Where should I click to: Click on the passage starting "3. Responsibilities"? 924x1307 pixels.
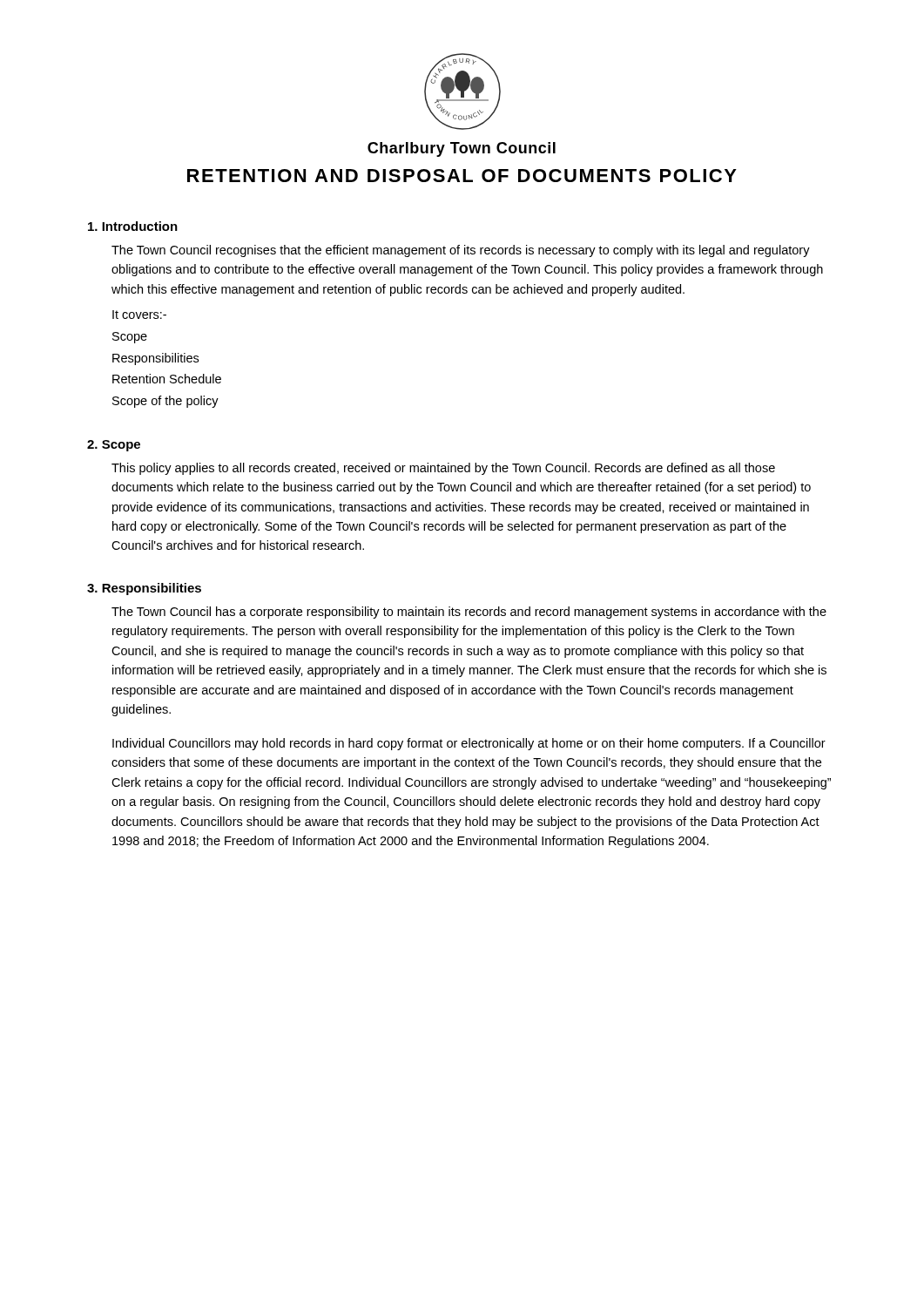pyautogui.click(x=144, y=588)
